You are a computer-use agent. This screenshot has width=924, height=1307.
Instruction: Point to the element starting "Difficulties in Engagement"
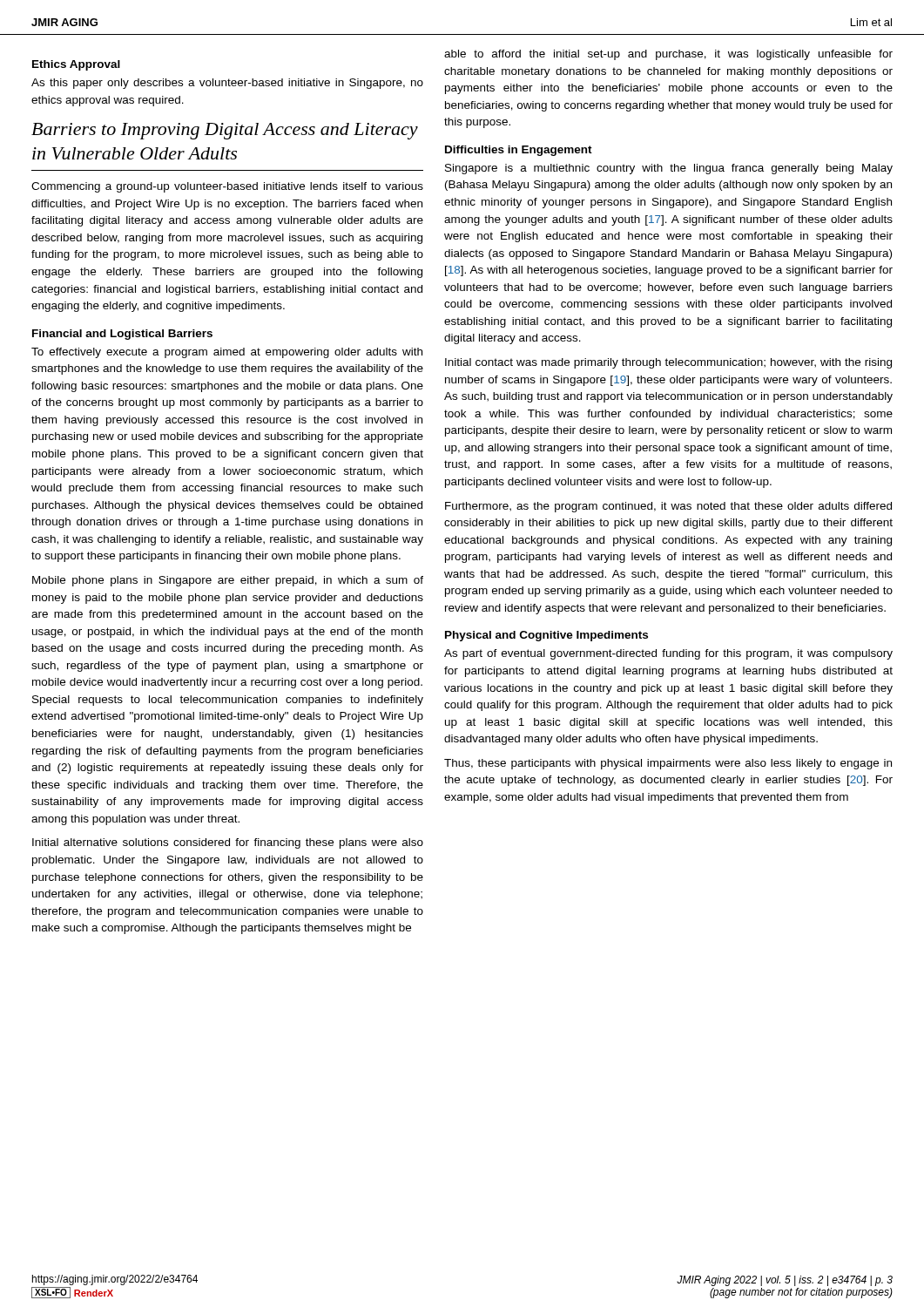518,149
